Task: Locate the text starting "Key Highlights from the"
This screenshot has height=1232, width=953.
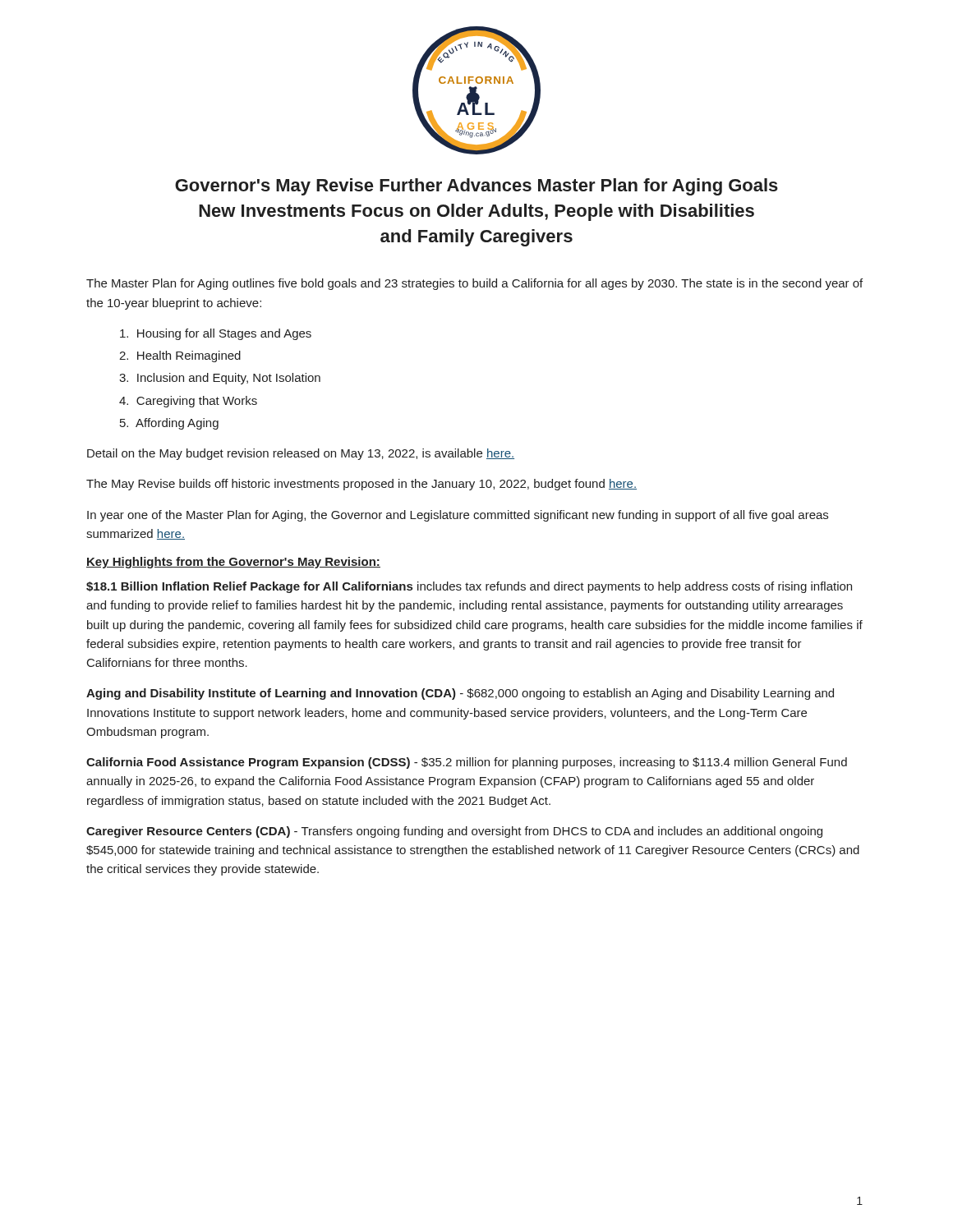Action: (x=233, y=561)
